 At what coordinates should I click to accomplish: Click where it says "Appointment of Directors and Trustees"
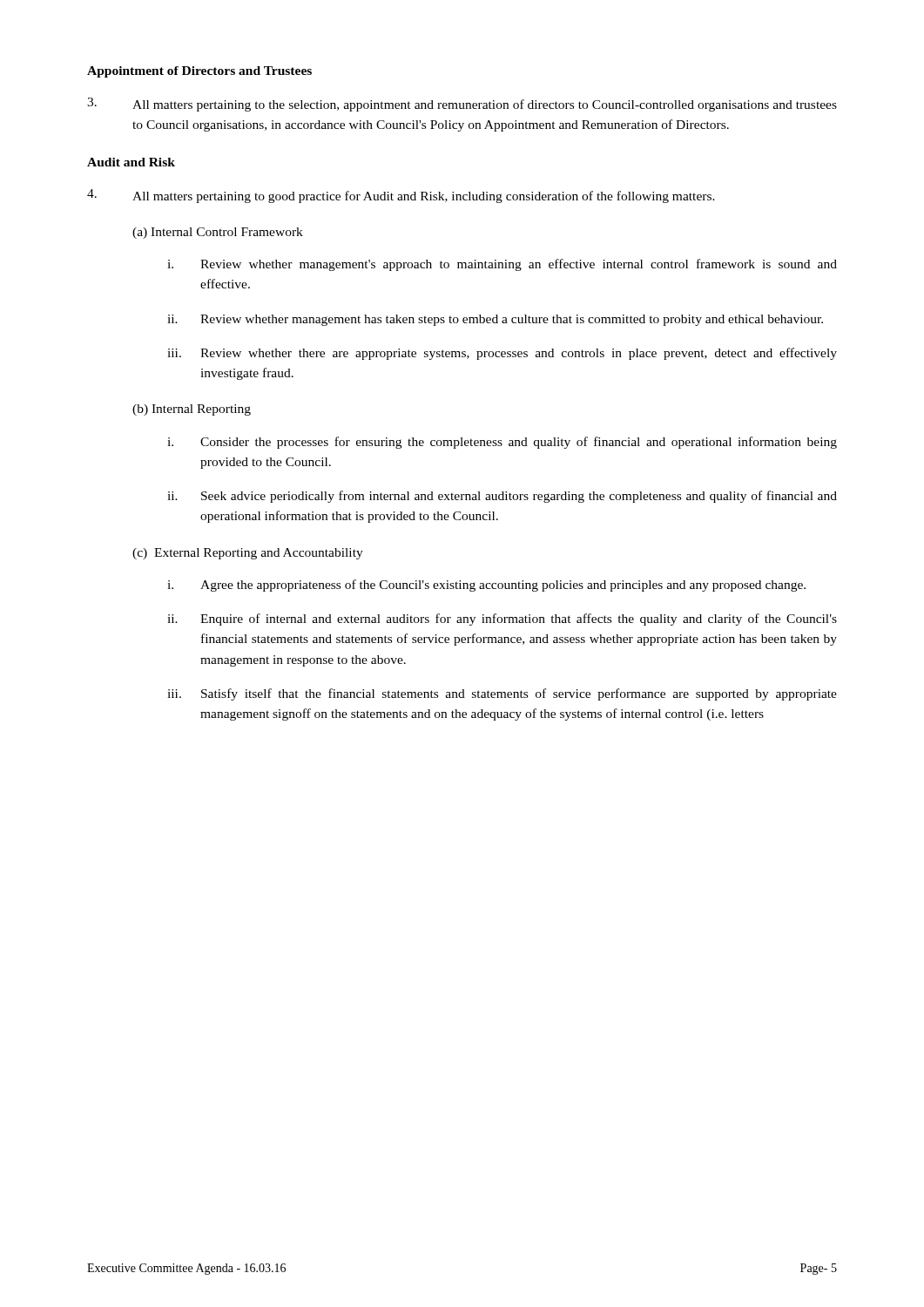pos(200,70)
